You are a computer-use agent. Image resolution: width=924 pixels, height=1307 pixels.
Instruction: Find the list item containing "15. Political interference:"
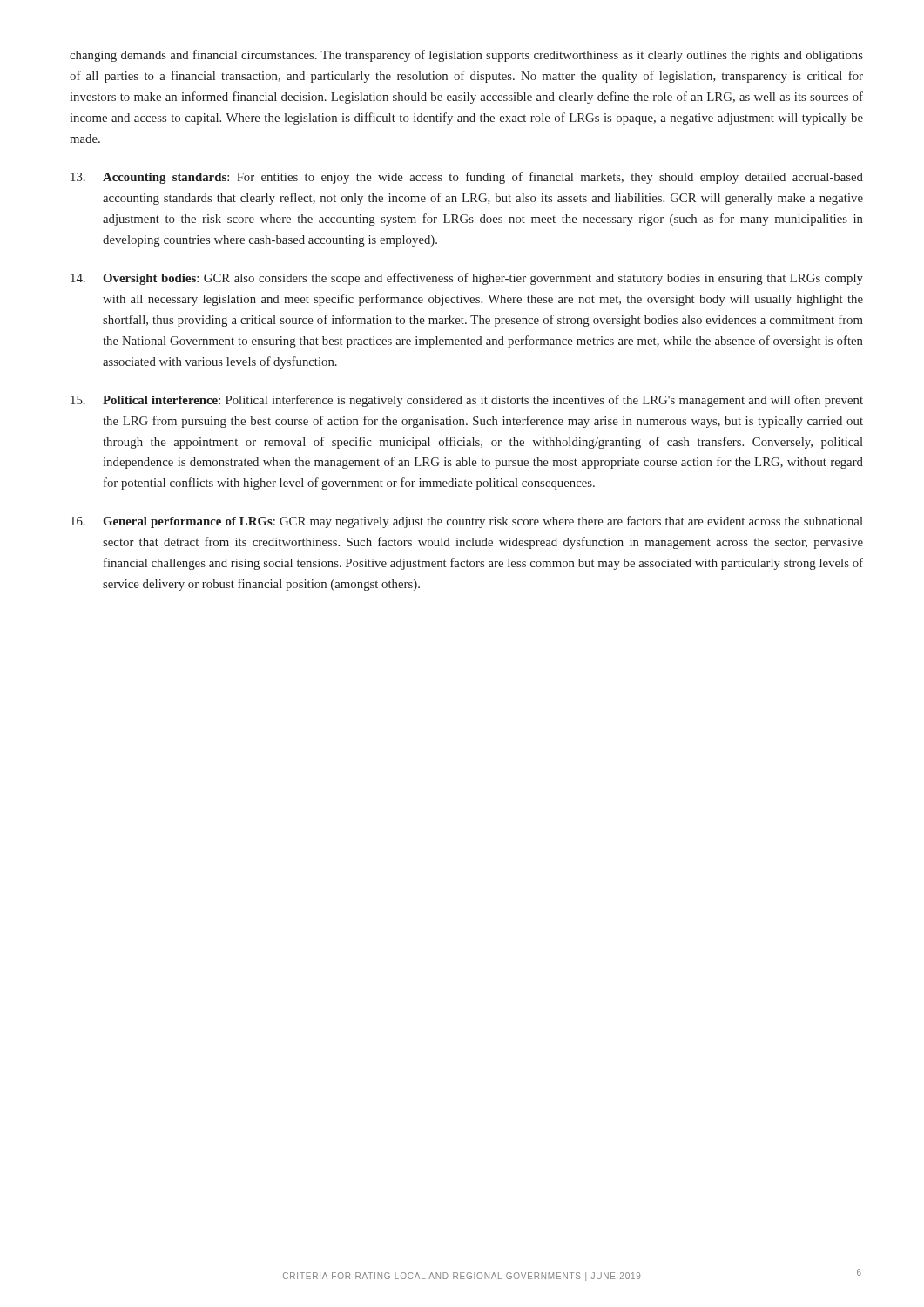click(x=466, y=442)
